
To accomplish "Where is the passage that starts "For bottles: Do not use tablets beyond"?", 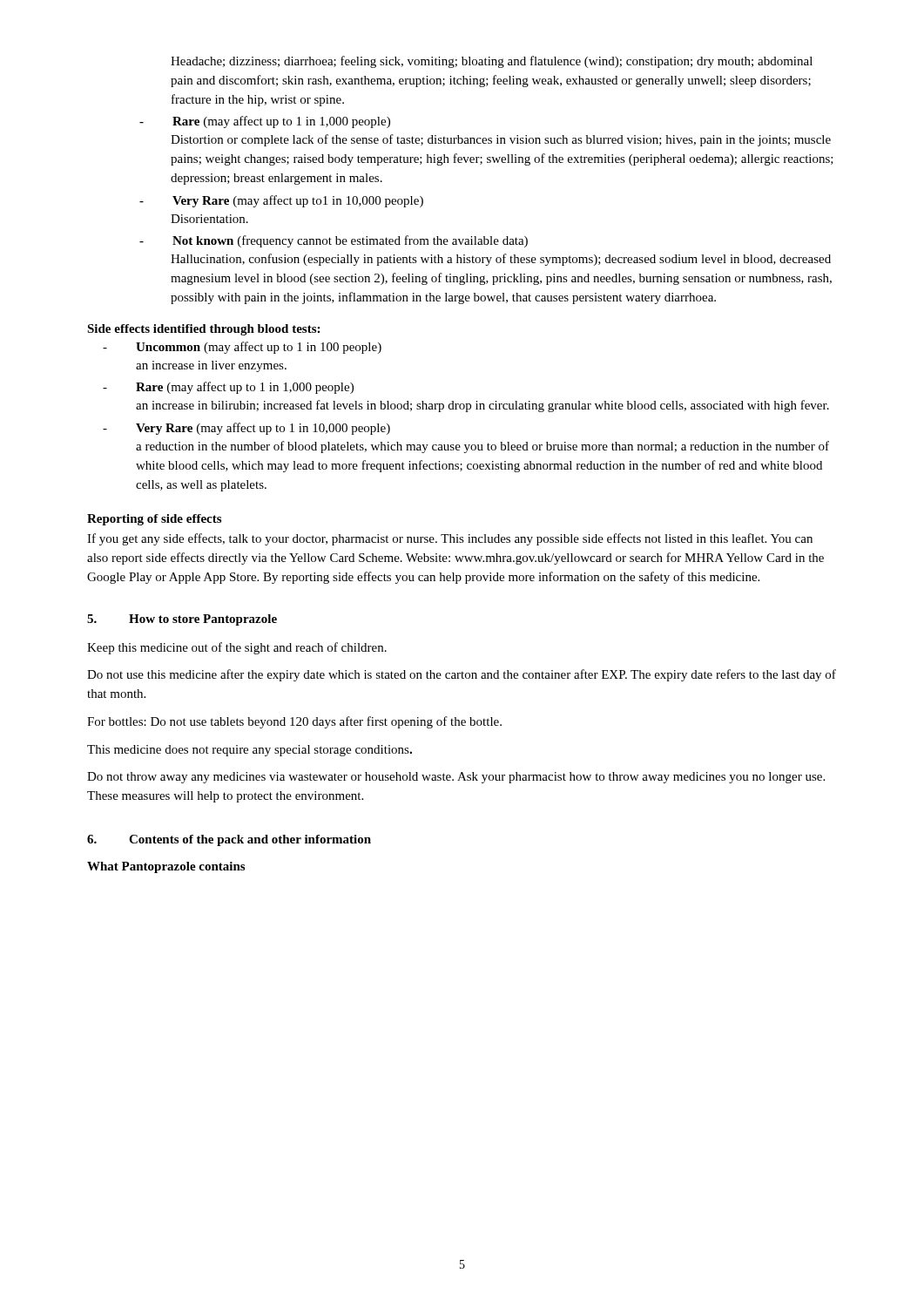I will pyautogui.click(x=295, y=721).
